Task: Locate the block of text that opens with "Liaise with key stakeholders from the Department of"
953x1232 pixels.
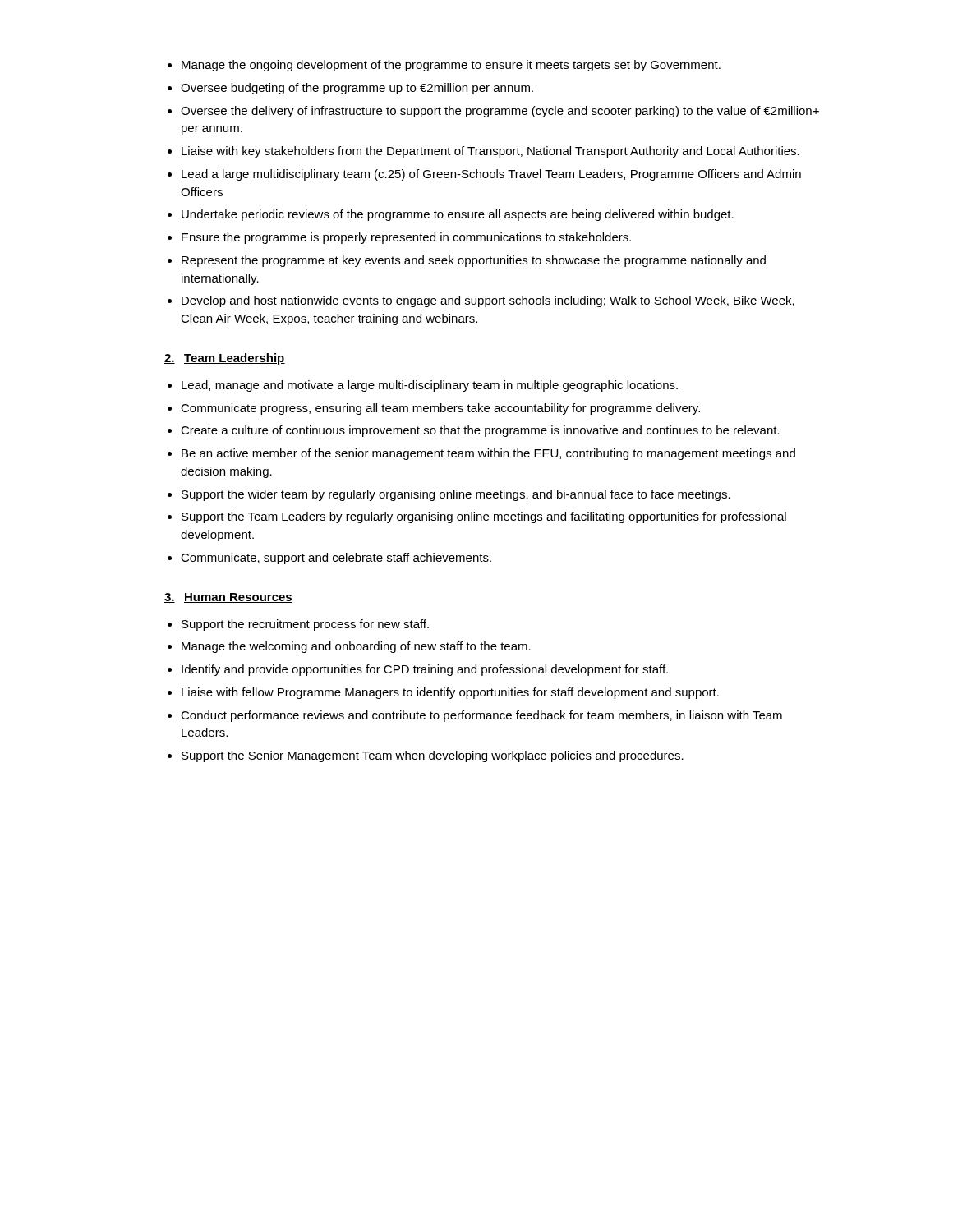Action: [x=501, y=151]
